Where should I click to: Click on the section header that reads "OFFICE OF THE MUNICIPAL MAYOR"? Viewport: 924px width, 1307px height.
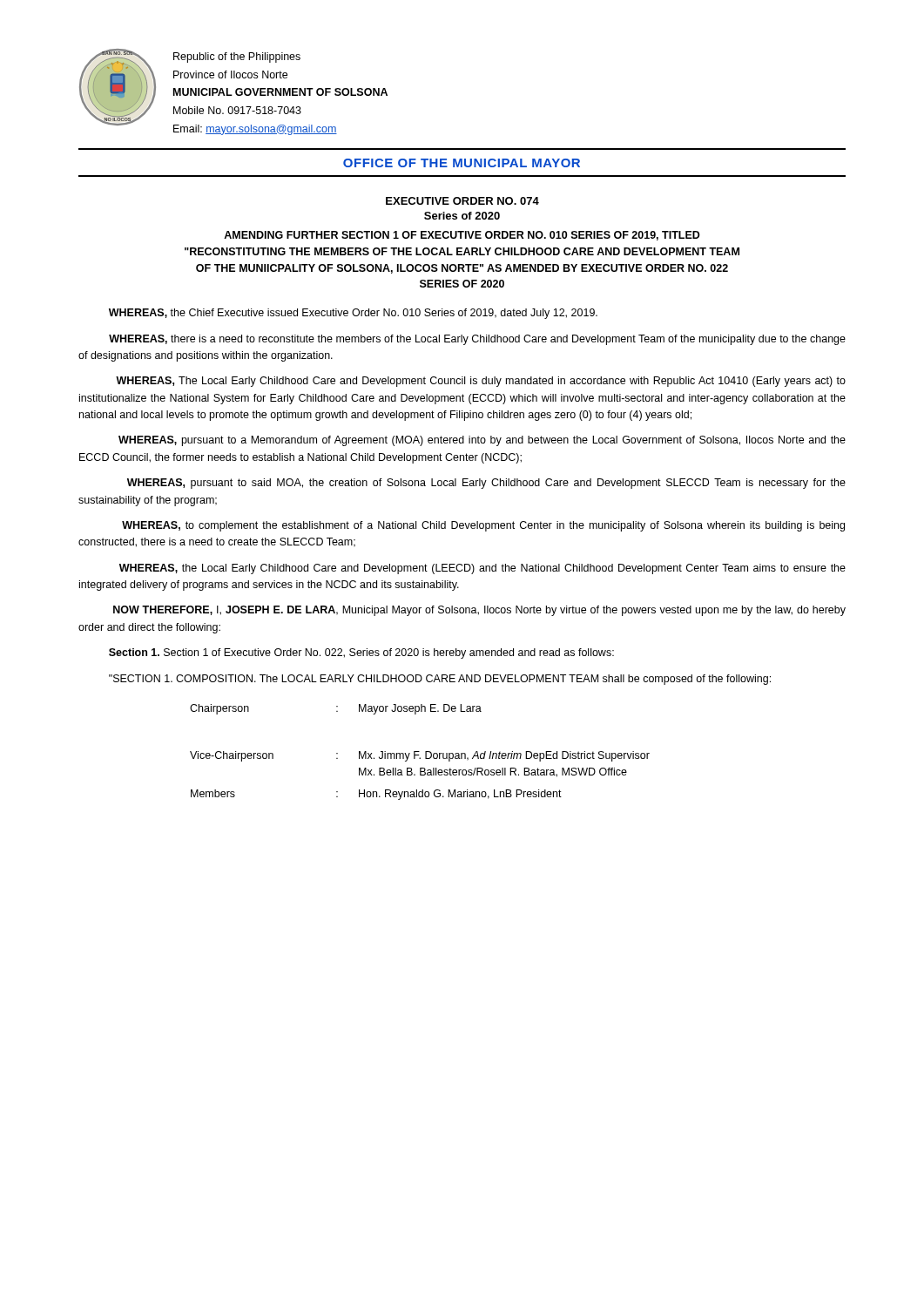click(x=462, y=163)
